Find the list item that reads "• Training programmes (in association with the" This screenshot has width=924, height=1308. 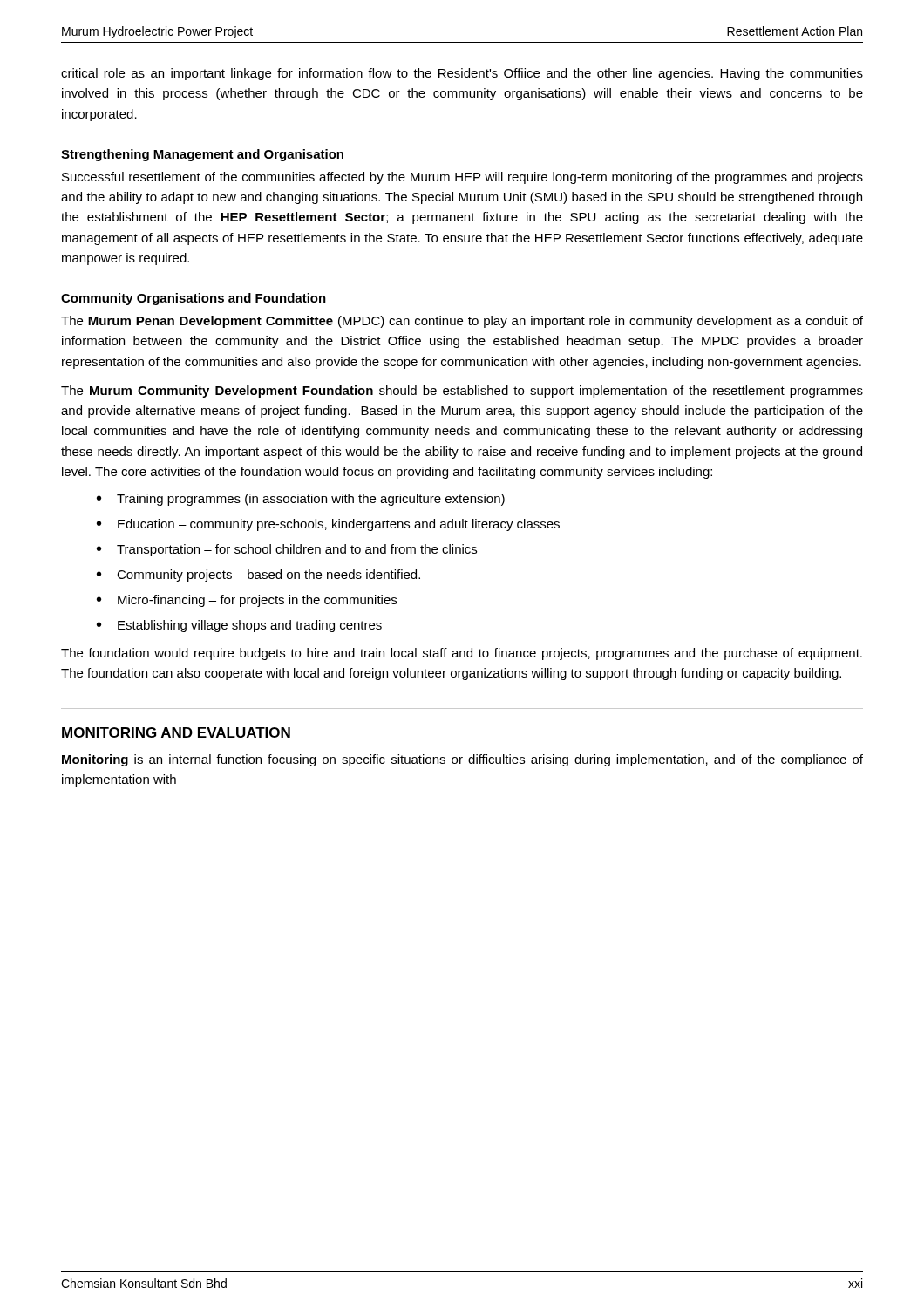click(301, 498)
